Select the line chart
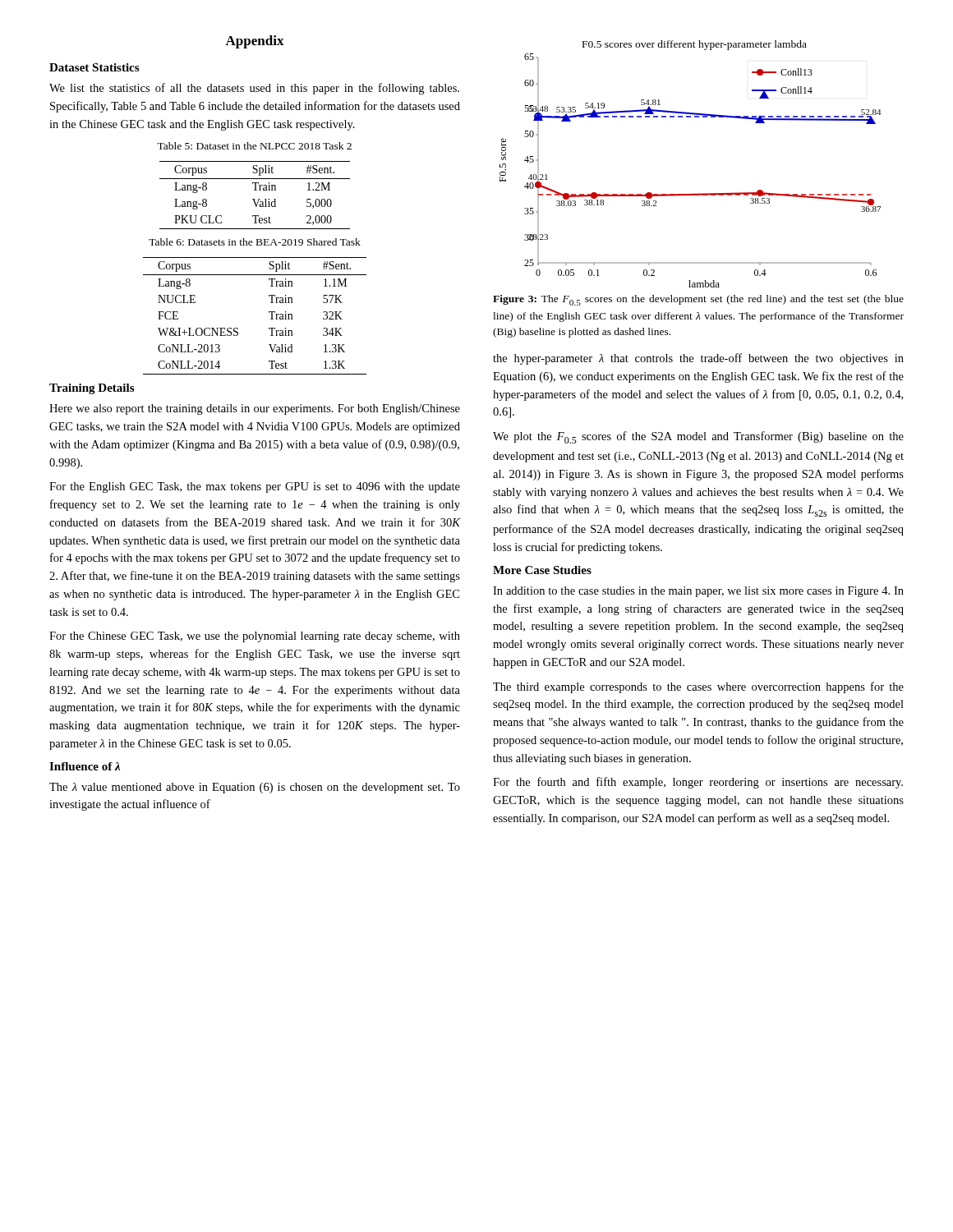953x1232 pixels. pos(698,160)
